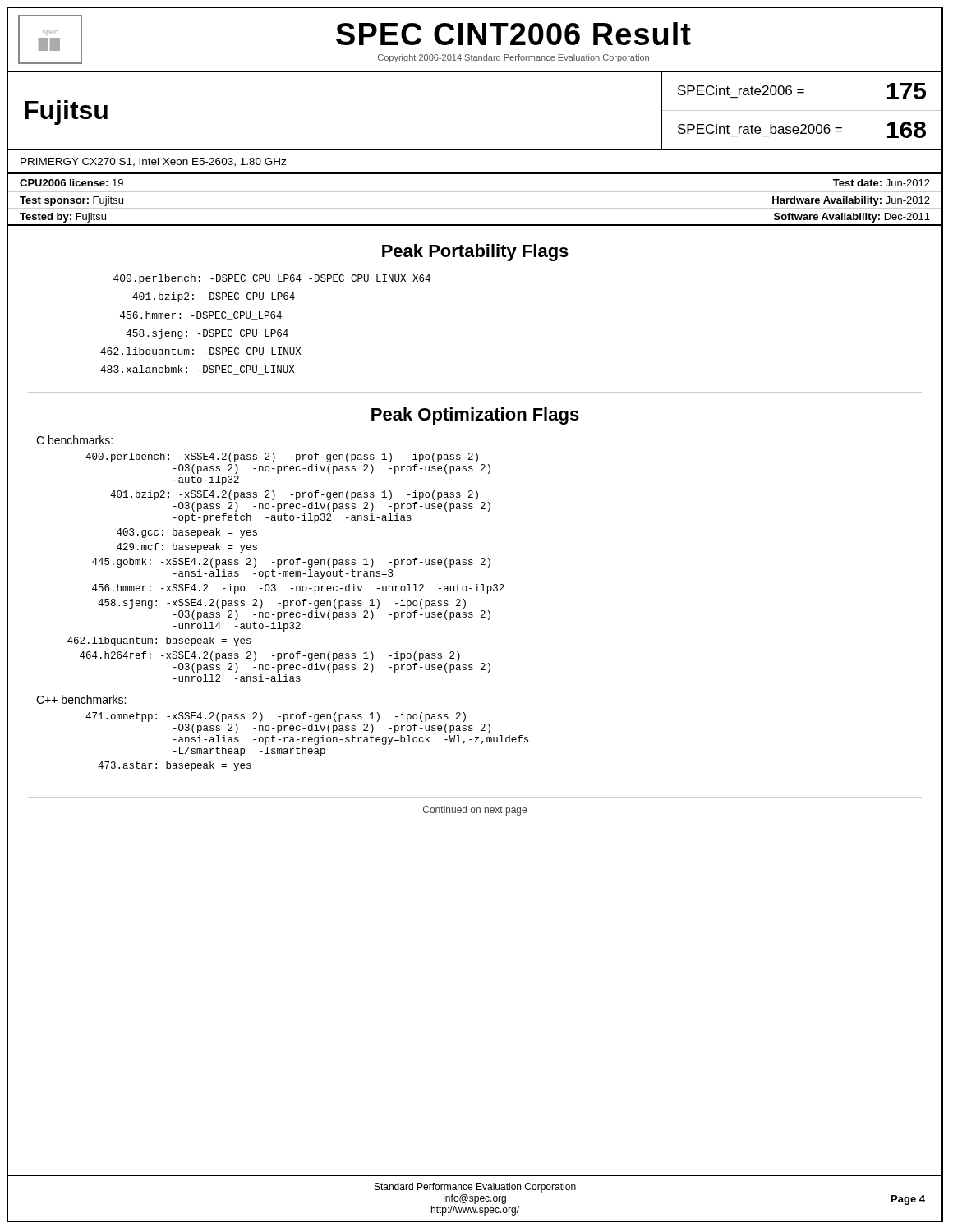The height and width of the screenshot is (1232, 953).
Task: Navigate to the text starting "C benchmarks:"
Action: tap(75, 440)
